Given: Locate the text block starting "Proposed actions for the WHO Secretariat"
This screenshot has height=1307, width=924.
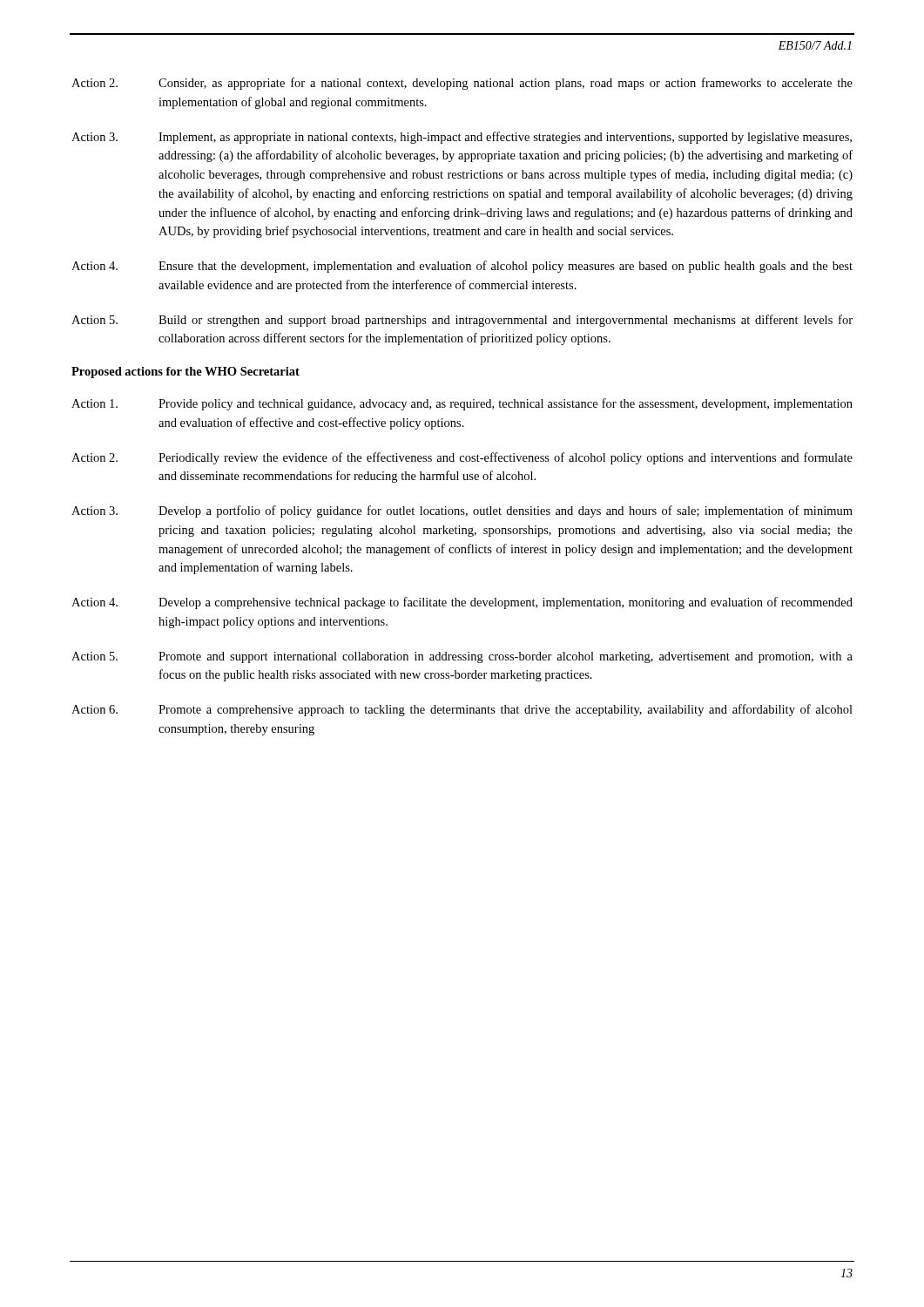Looking at the screenshot, I should point(185,371).
